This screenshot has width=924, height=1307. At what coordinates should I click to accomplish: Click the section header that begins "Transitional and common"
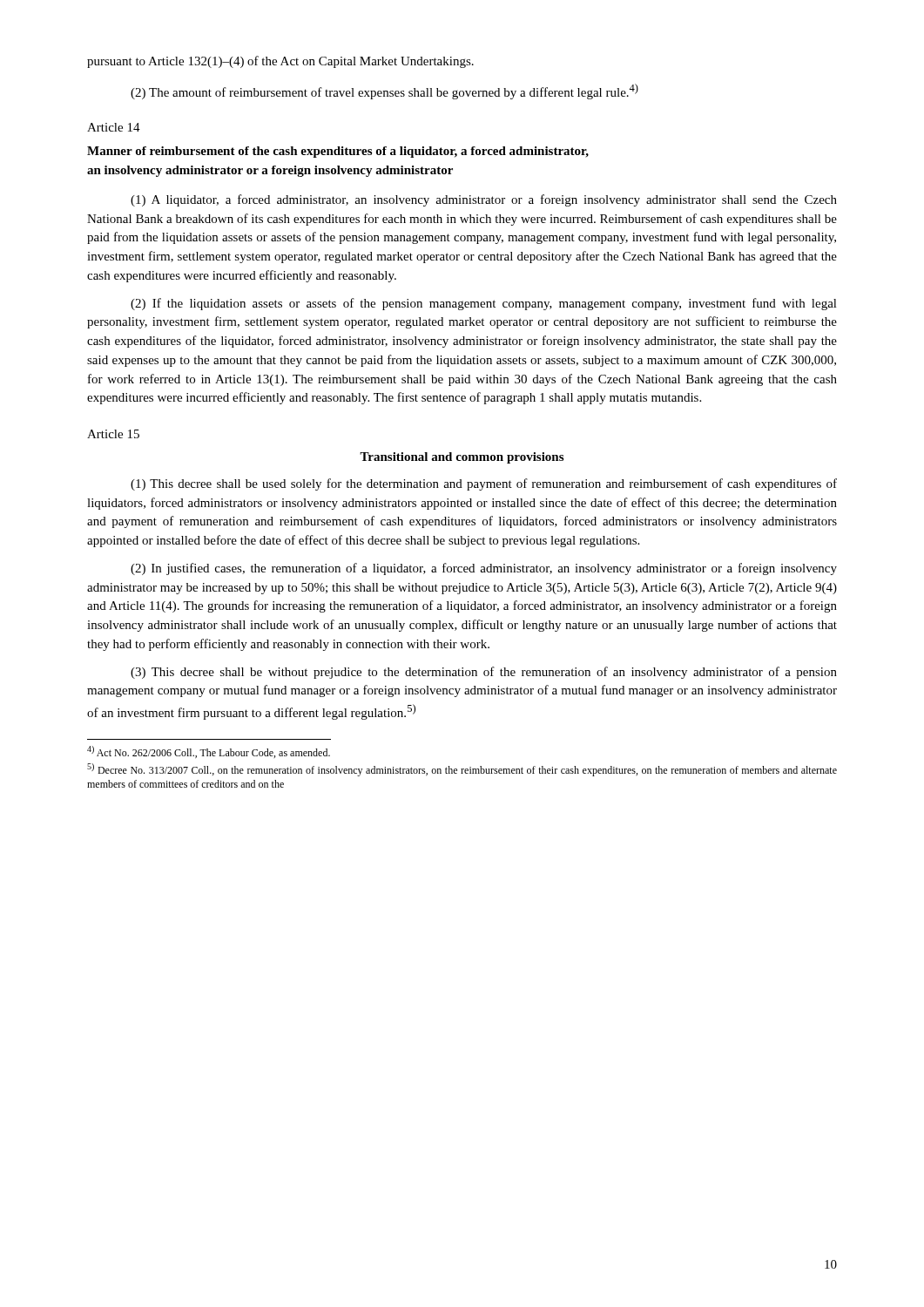[462, 456]
